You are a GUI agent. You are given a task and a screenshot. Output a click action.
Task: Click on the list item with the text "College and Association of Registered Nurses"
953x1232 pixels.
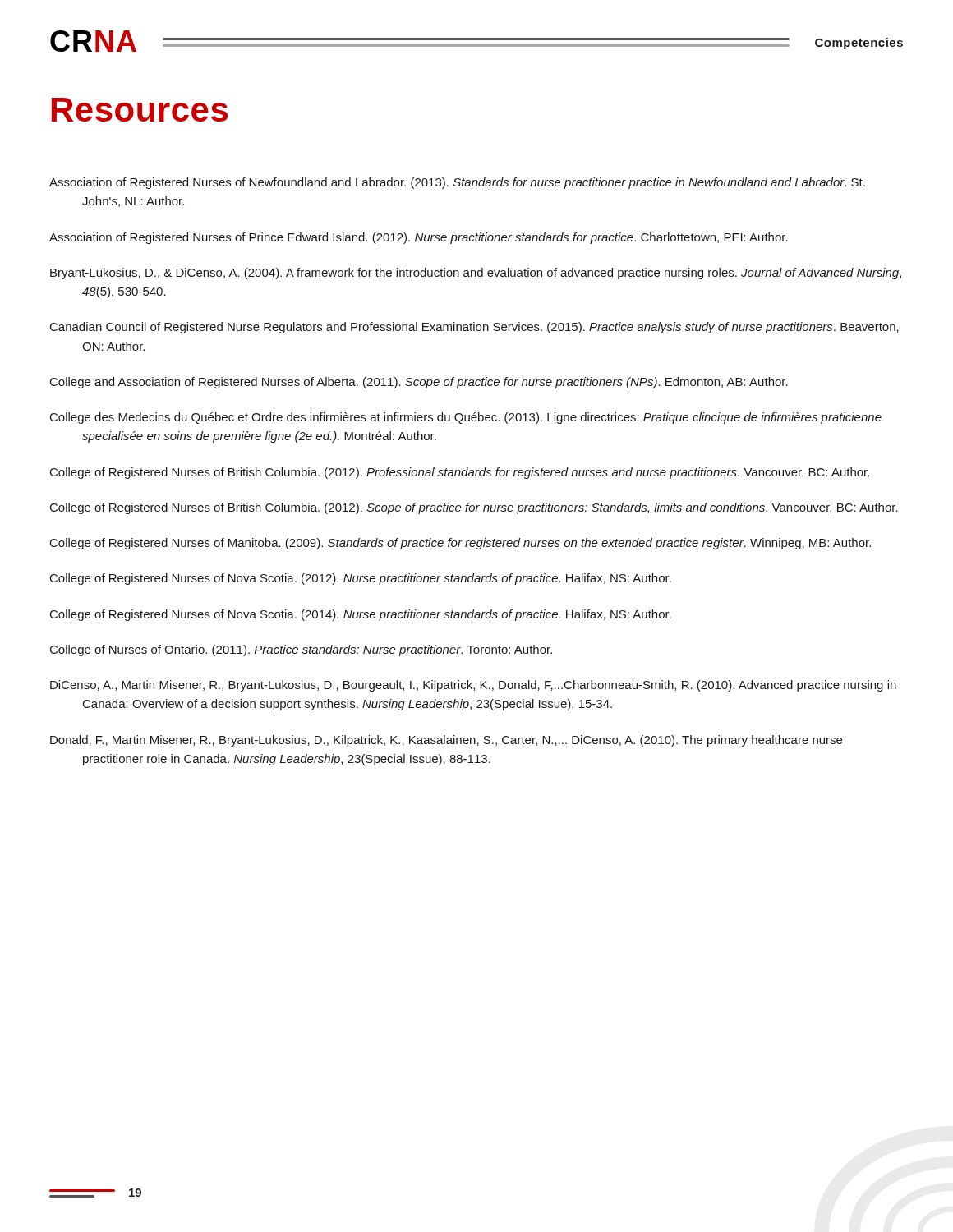[419, 381]
